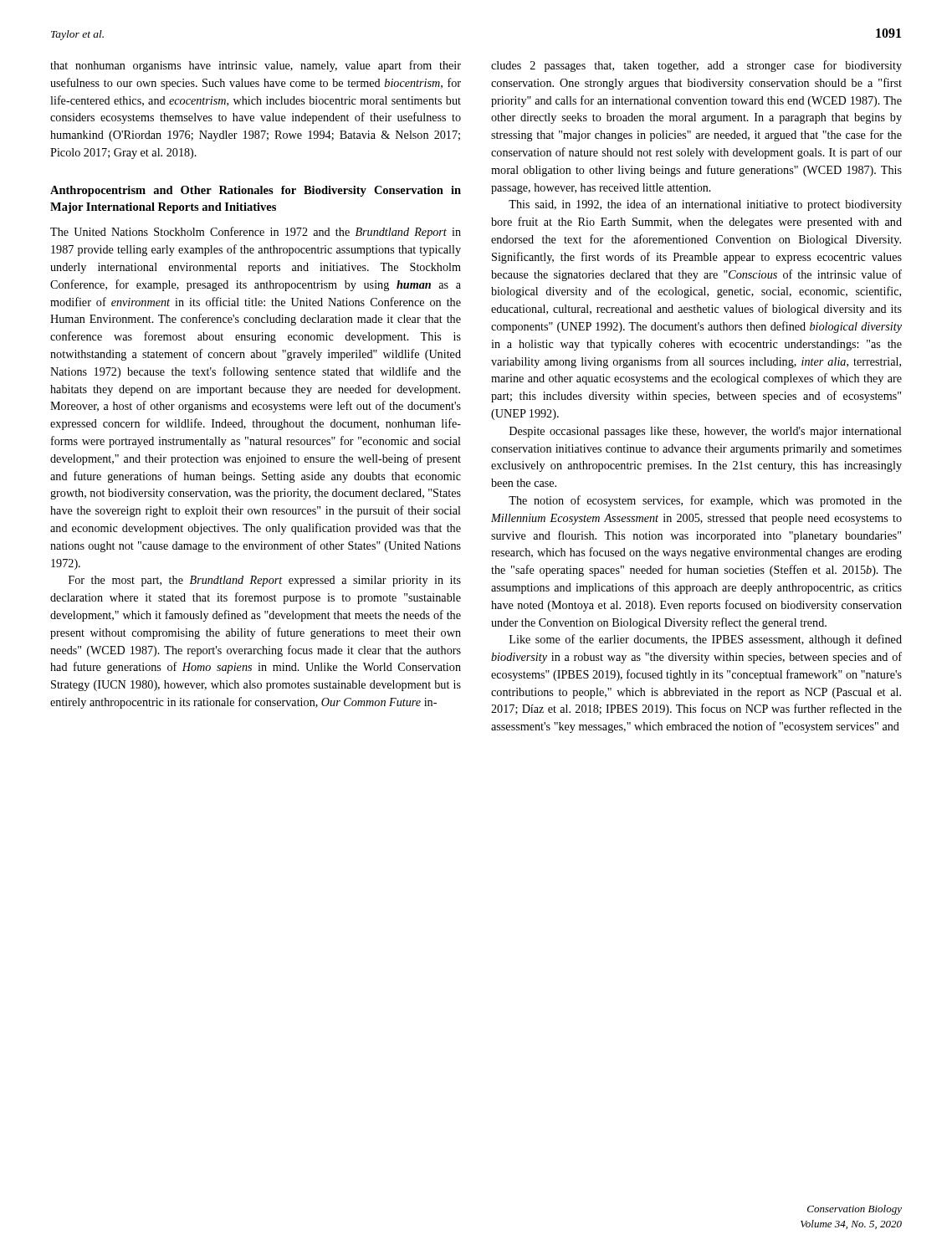Click on the text block containing "cludes 2 passages that,"

[x=696, y=396]
